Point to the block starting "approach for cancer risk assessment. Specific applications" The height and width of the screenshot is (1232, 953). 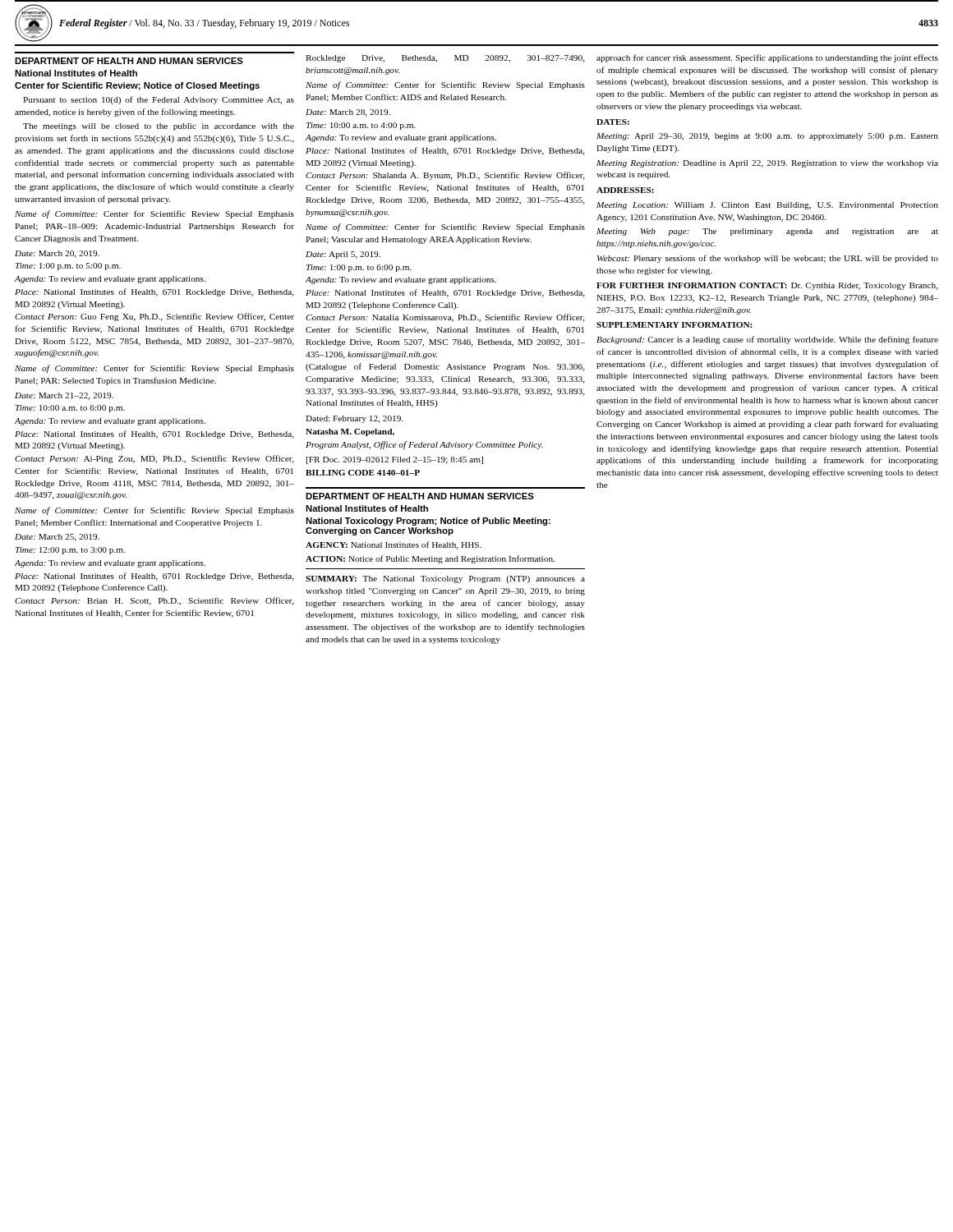pos(767,271)
